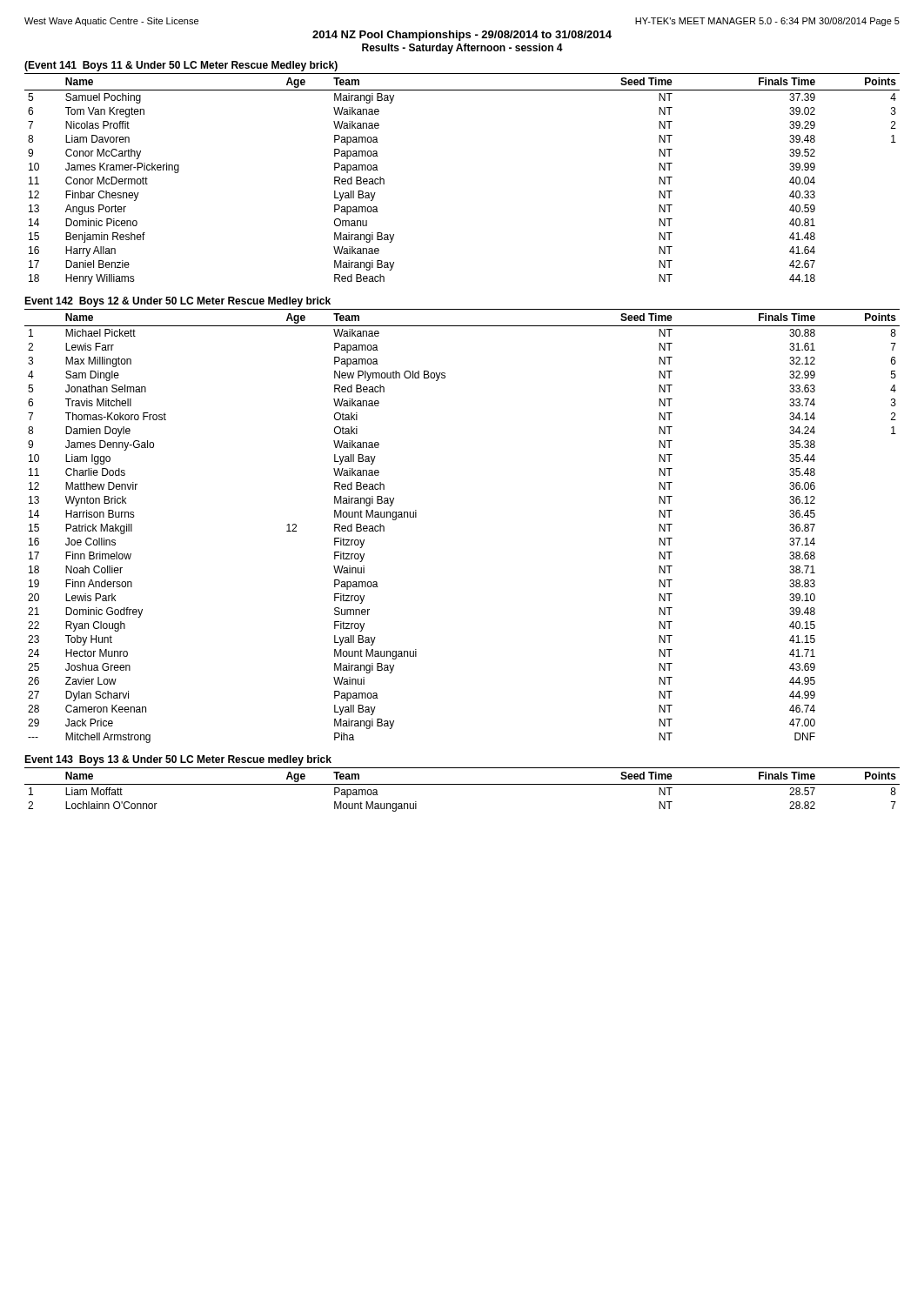Click the section header that begins "Event 143 Boys 13"
The height and width of the screenshot is (1305, 924).
pos(178,760)
